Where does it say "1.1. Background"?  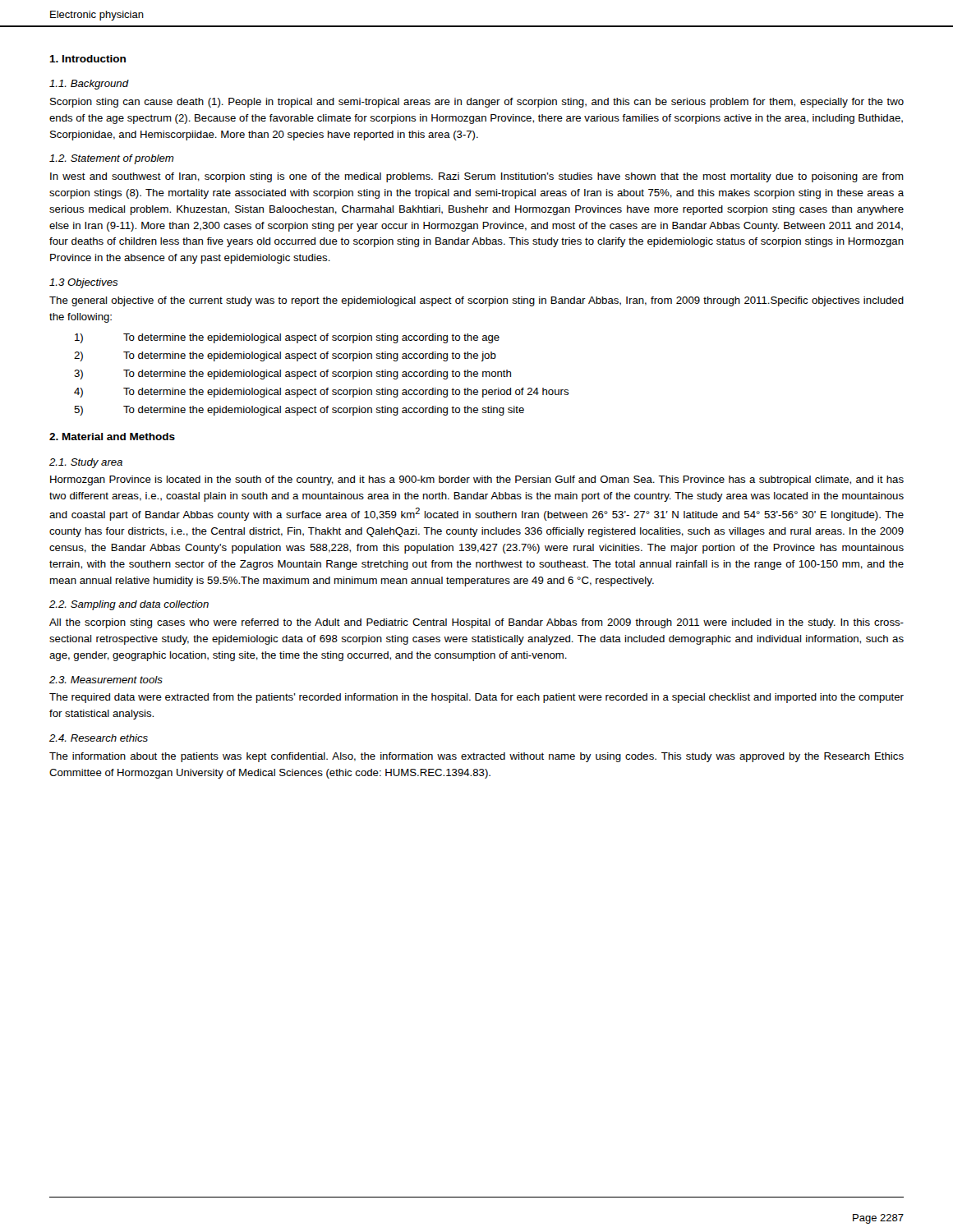(89, 84)
